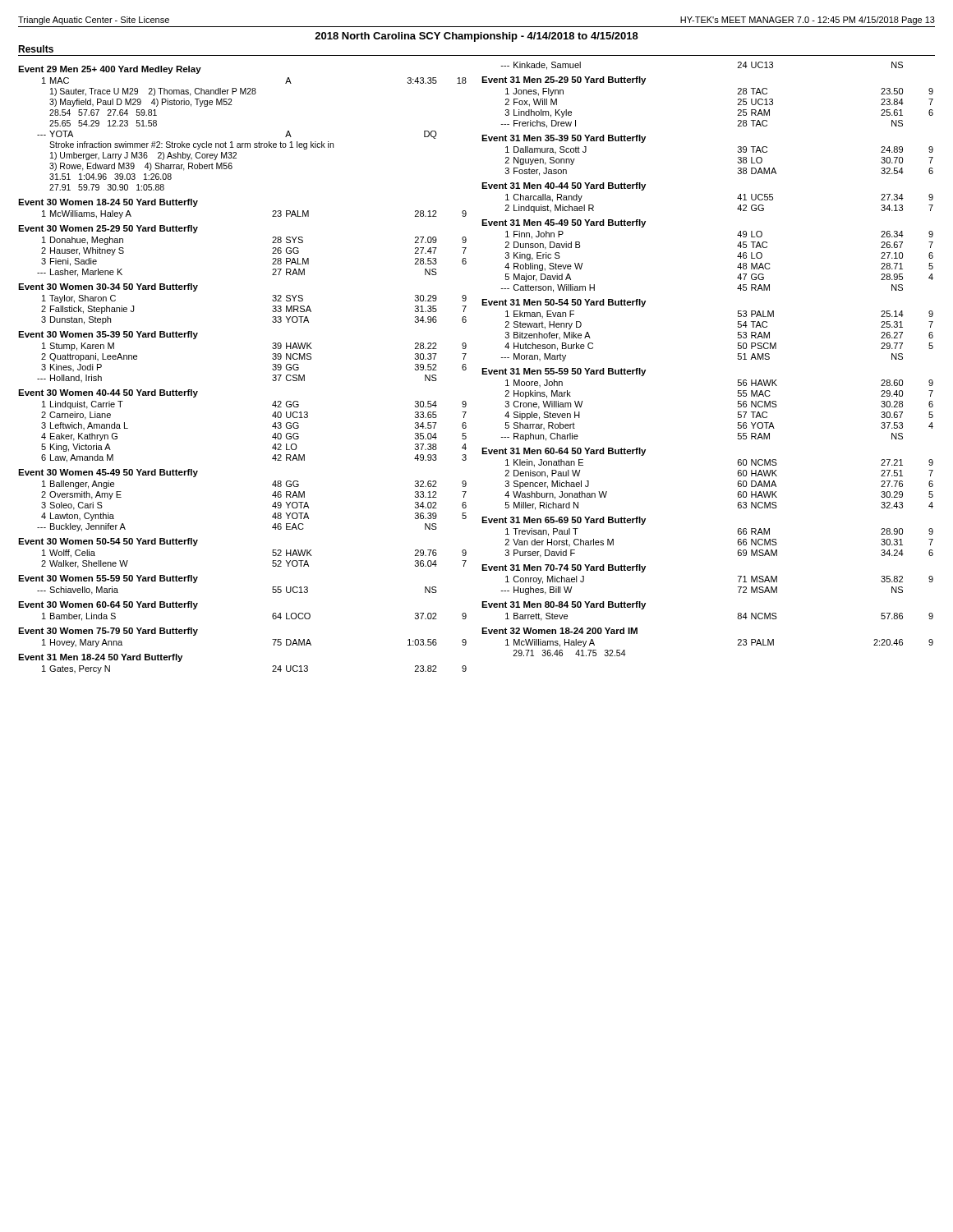953x1232 pixels.
Task: Locate the table with the text "Denison, Paul W"
Action: pyautogui.click(x=708, y=478)
